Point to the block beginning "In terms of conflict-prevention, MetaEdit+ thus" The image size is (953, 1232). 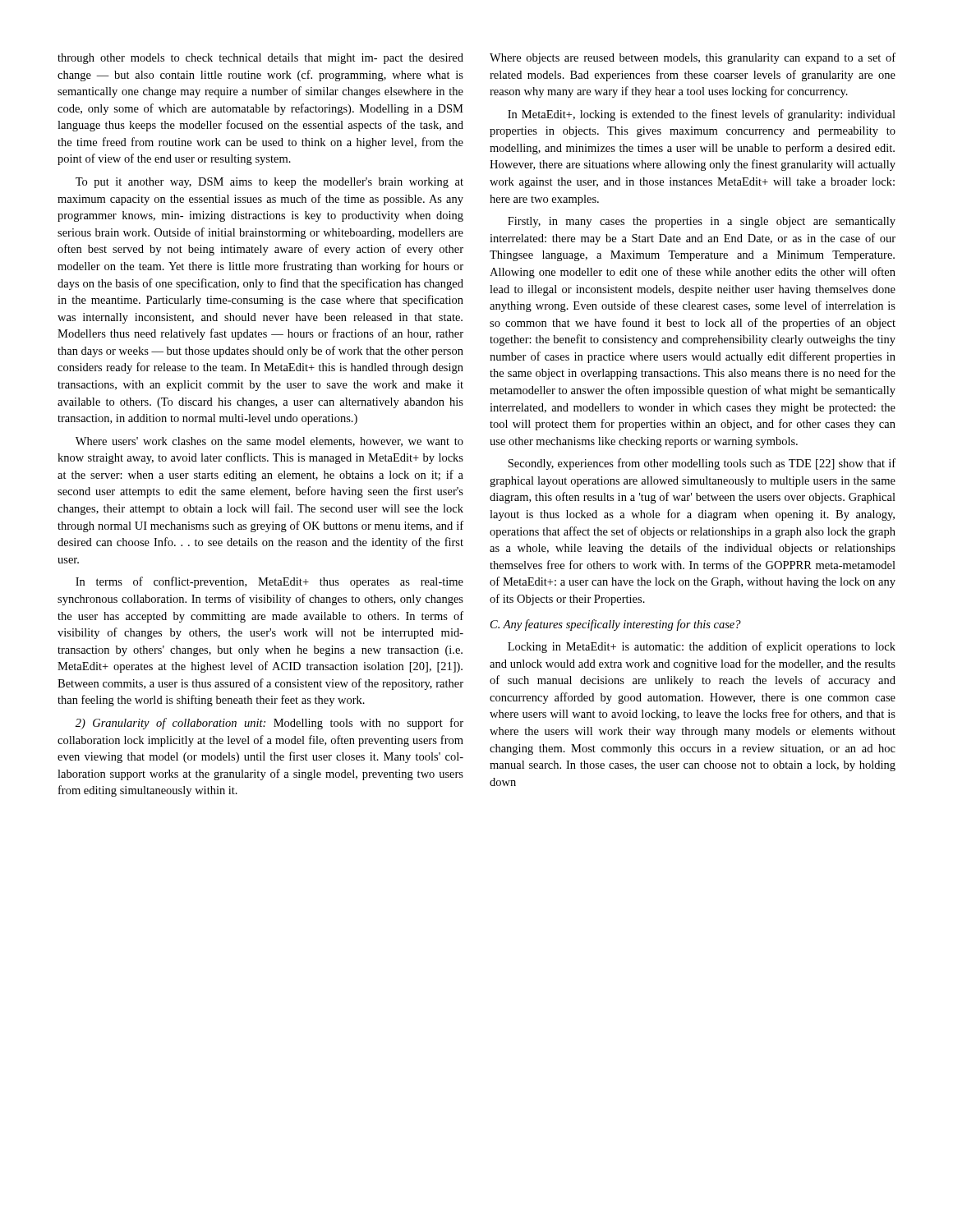click(260, 641)
